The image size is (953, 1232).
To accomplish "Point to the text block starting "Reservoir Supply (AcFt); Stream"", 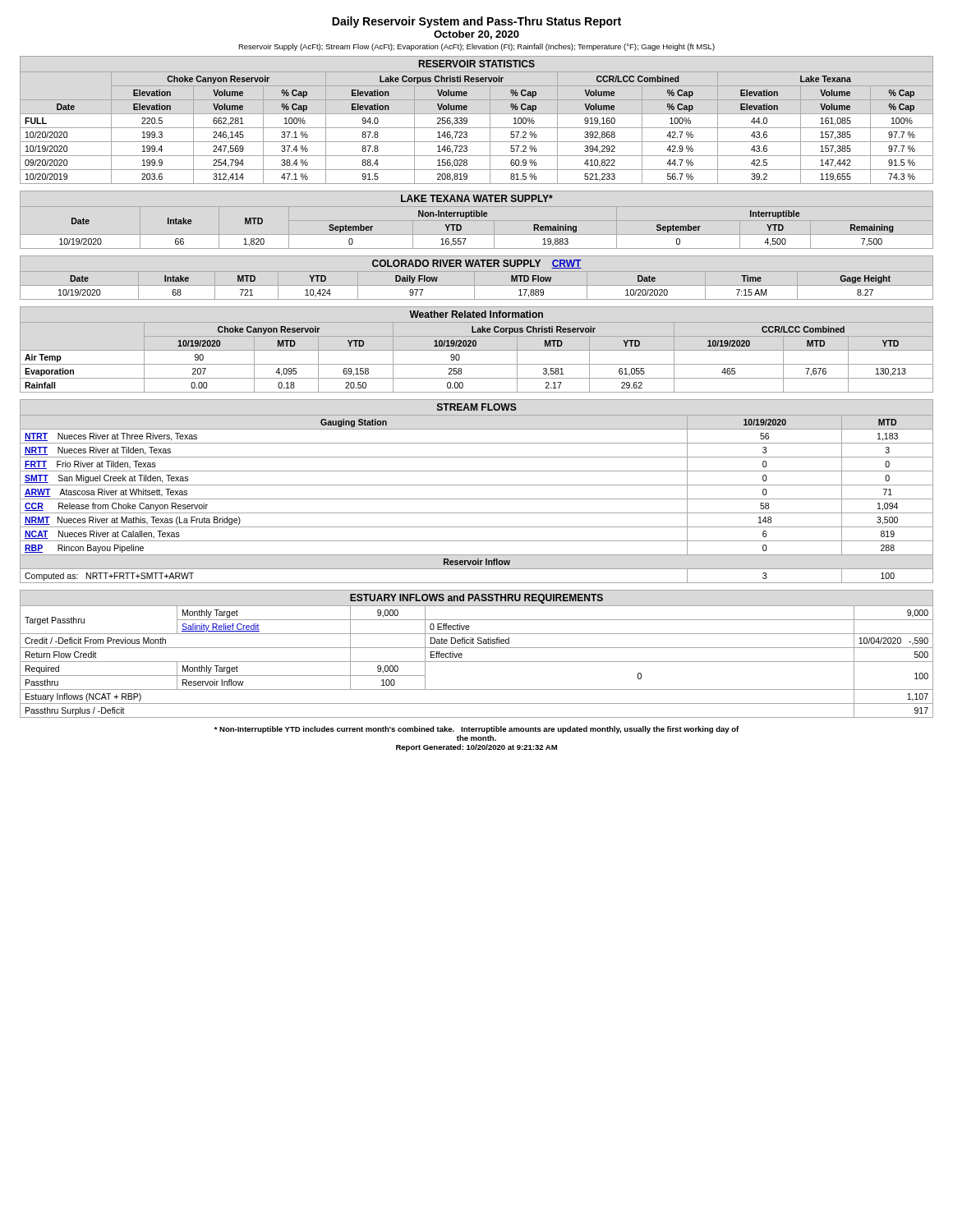I will tap(476, 46).
